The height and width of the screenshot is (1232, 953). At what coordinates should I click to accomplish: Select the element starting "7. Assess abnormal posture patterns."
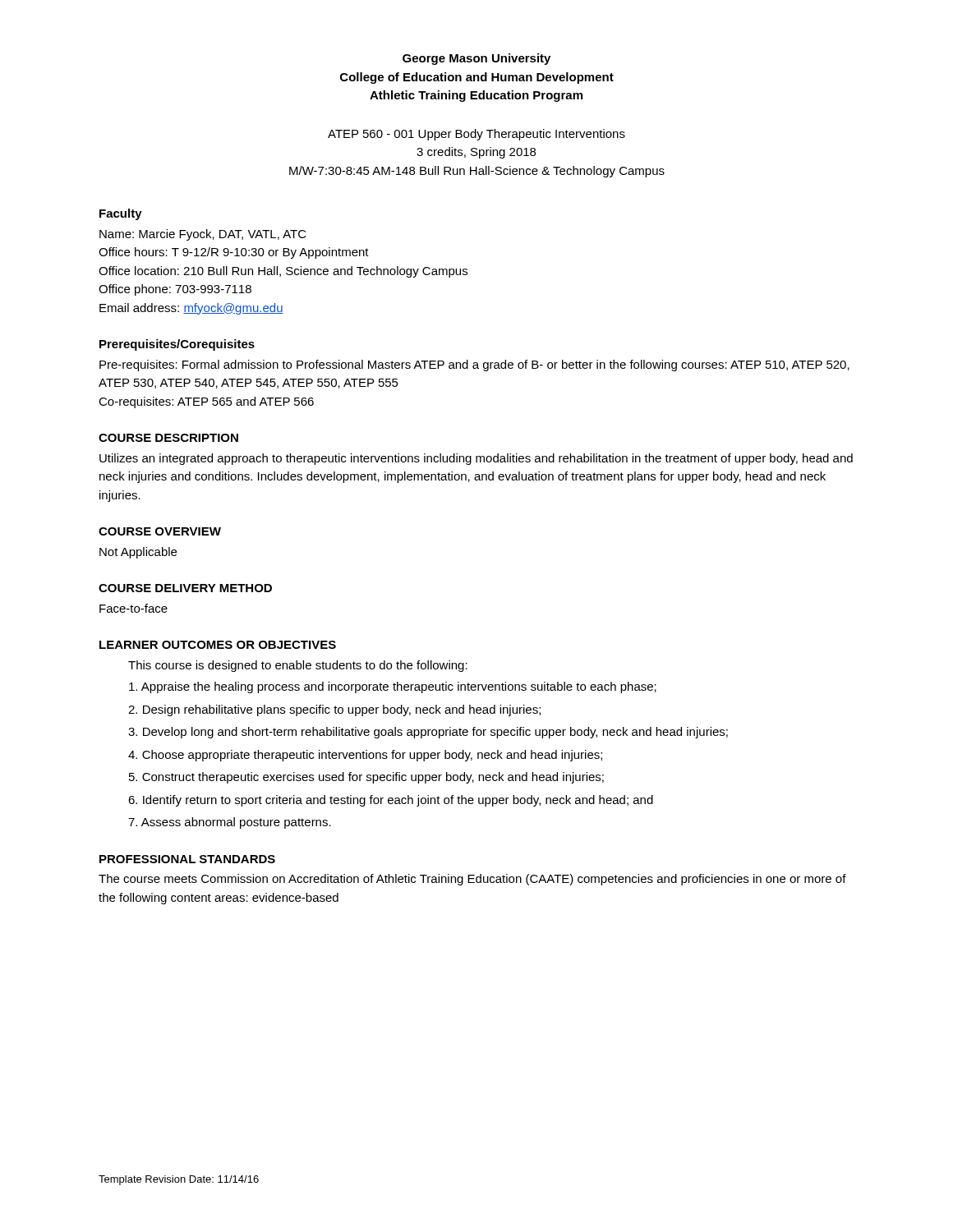click(230, 823)
